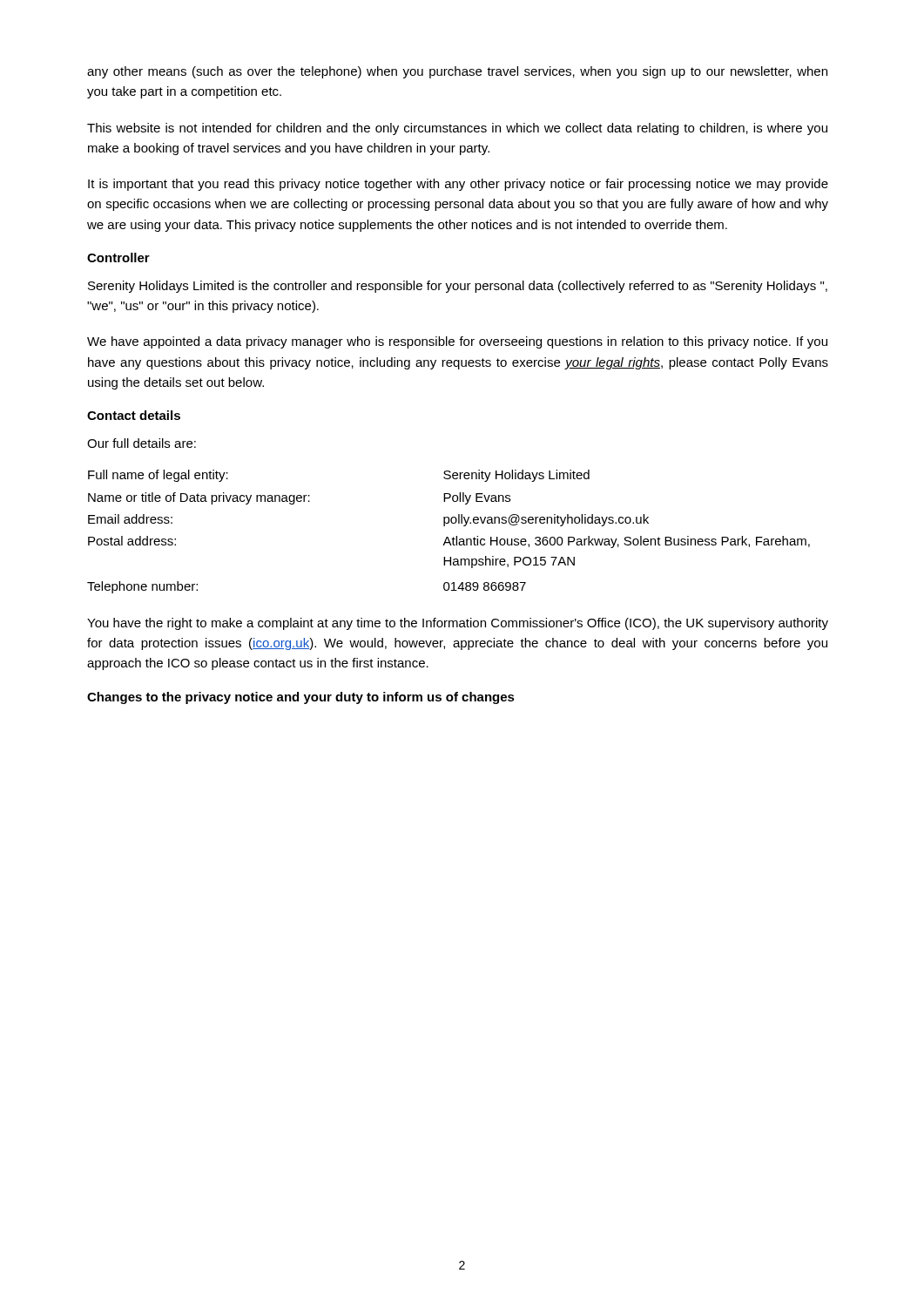This screenshot has width=924, height=1307.
Task: Point to the block starting "Serenity Holidays Limited is"
Action: (x=458, y=295)
